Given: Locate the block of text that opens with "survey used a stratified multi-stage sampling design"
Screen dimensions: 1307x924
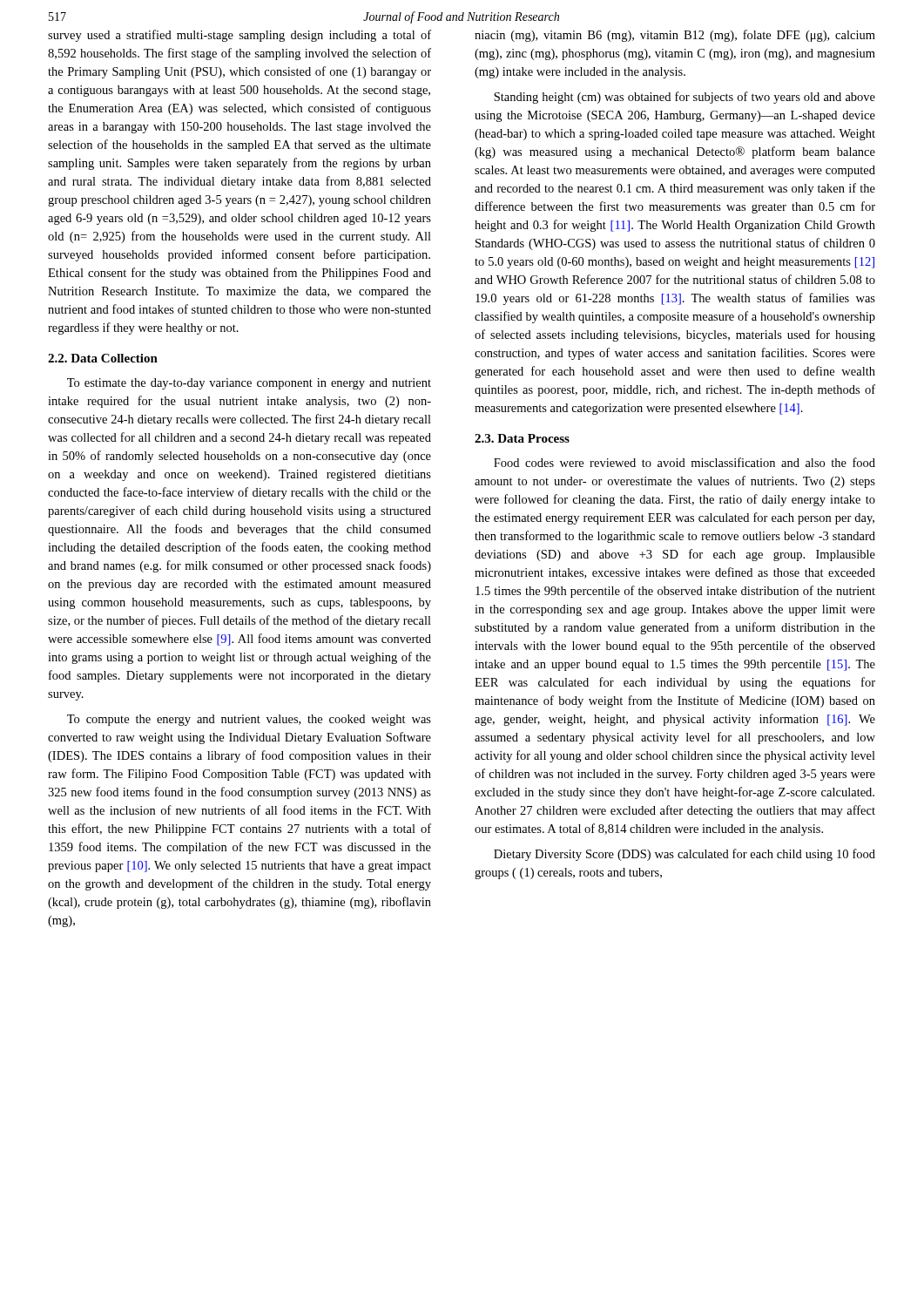Looking at the screenshot, I should pyautogui.click(x=239, y=182).
